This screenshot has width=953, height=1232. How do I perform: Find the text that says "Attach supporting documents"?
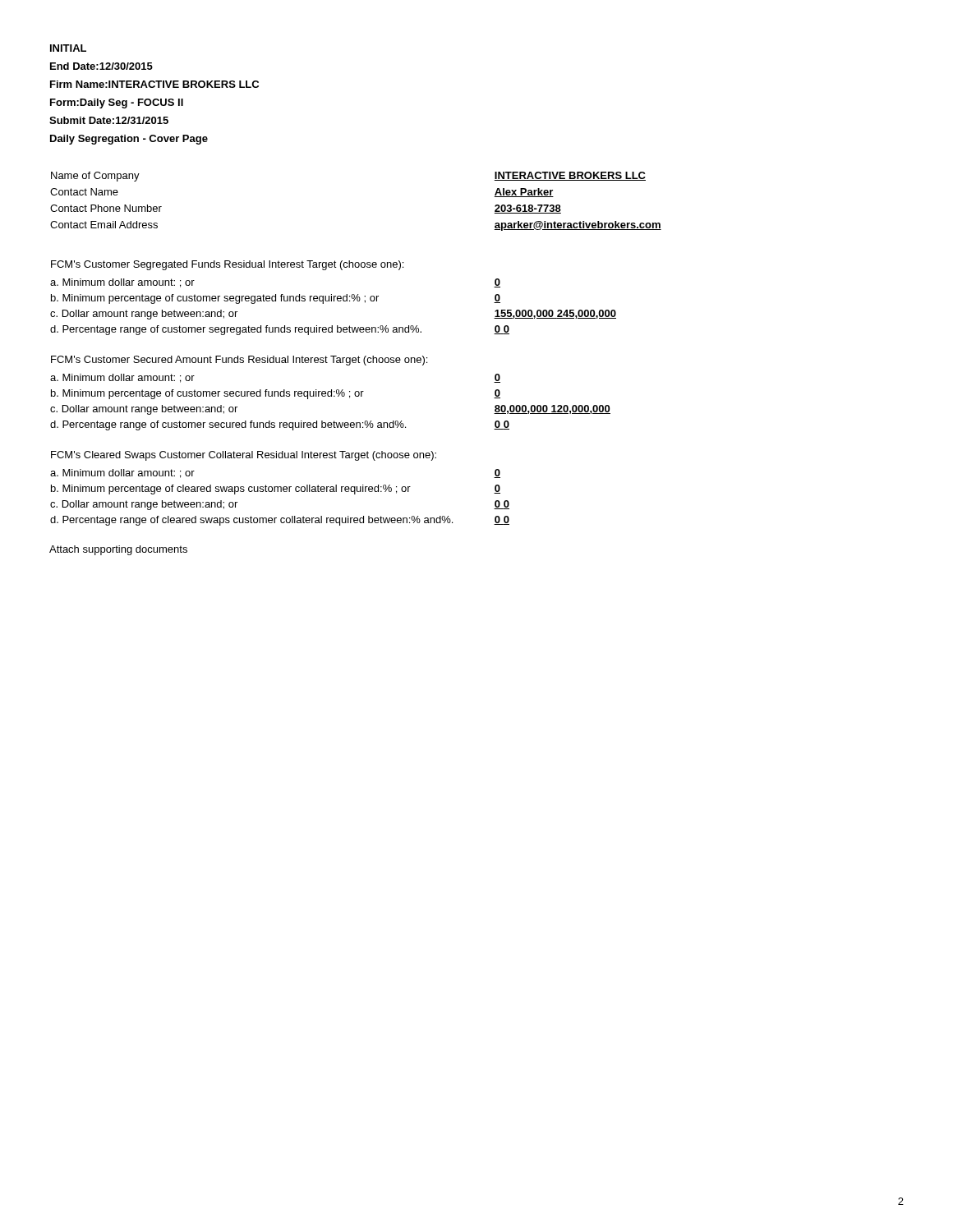click(118, 549)
